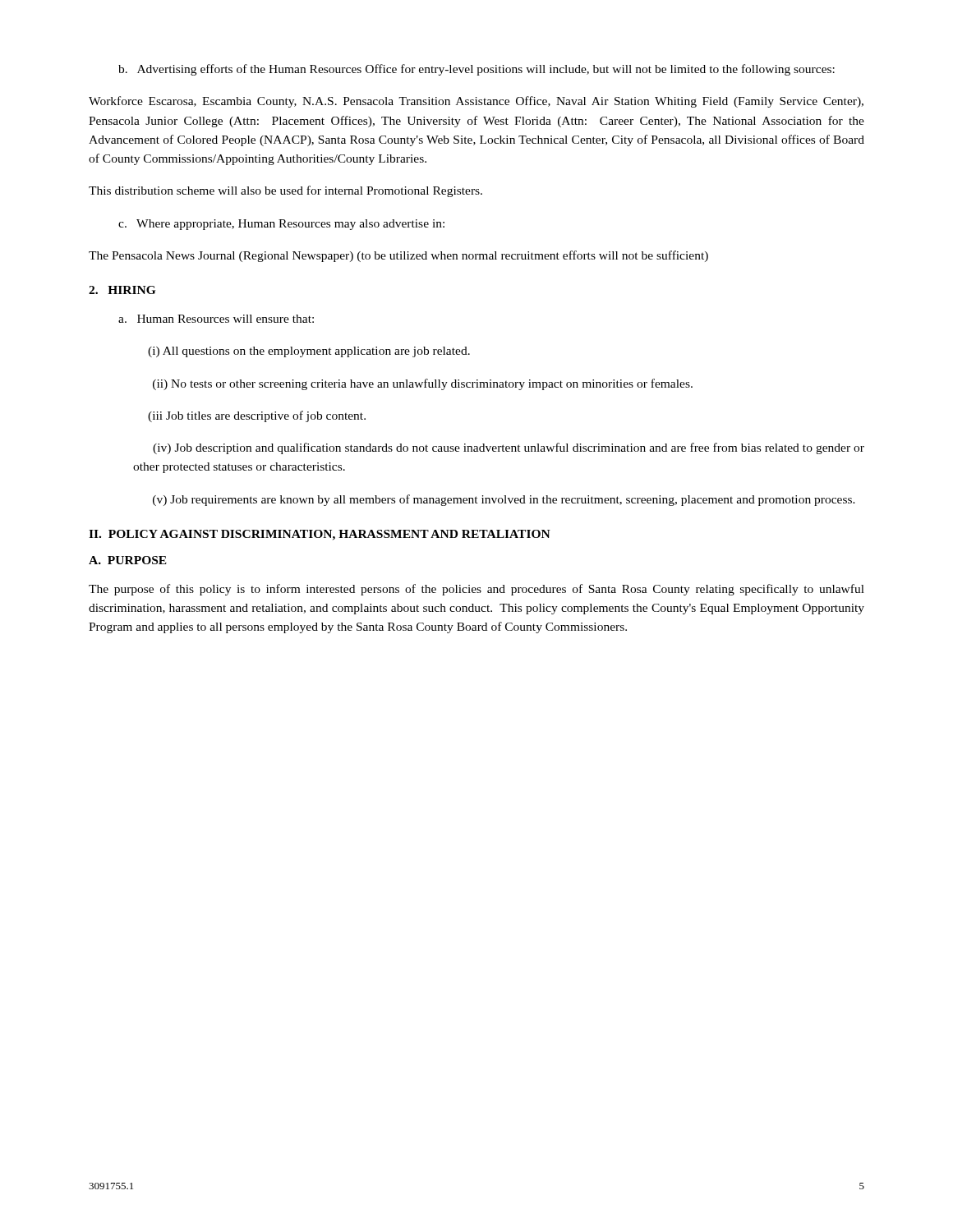Find the text block containing "The Pensacola News Journal (Regional"
This screenshot has height=1232, width=953.
[399, 255]
